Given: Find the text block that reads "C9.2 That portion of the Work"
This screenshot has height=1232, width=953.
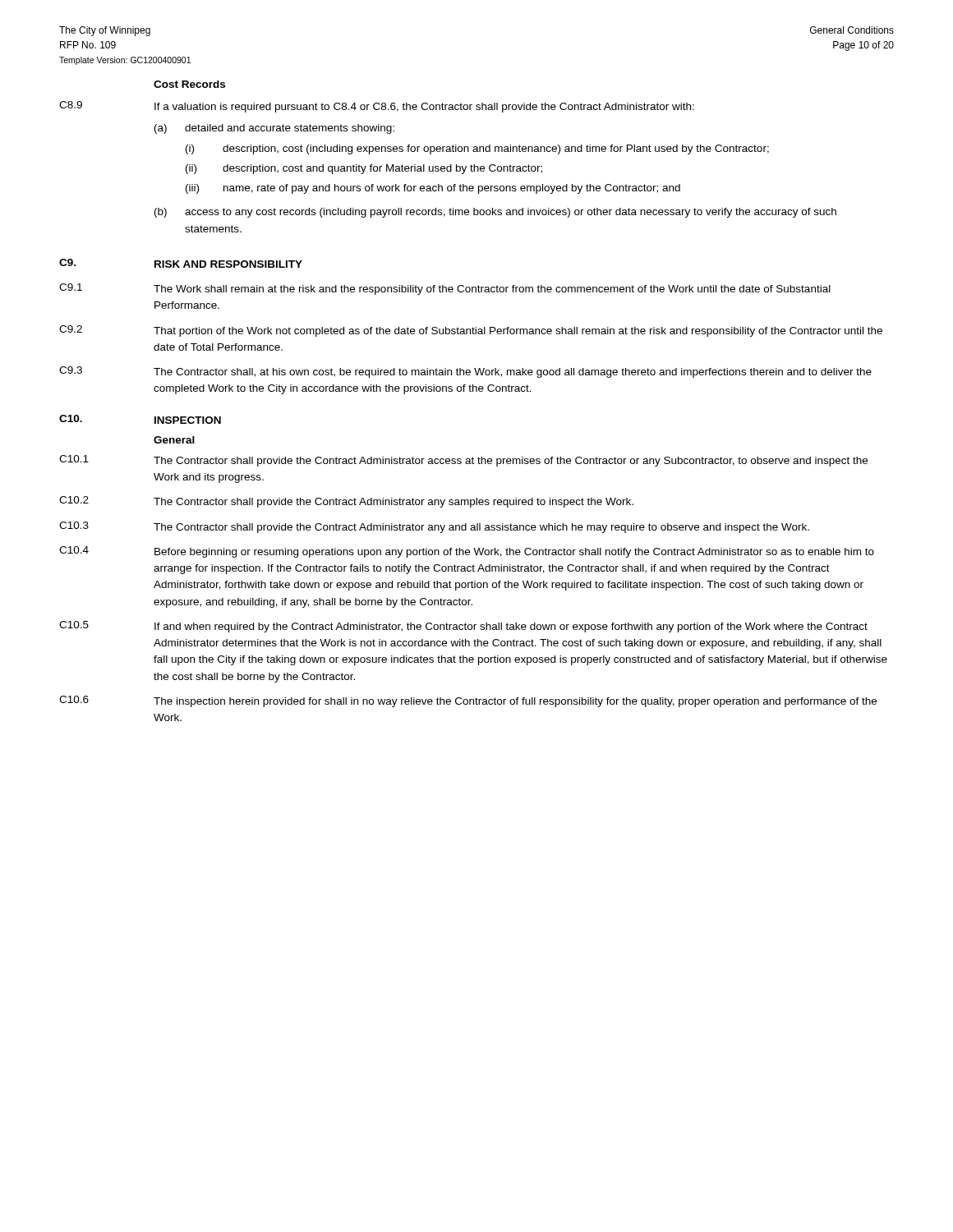Looking at the screenshot, I should (476, 339).
